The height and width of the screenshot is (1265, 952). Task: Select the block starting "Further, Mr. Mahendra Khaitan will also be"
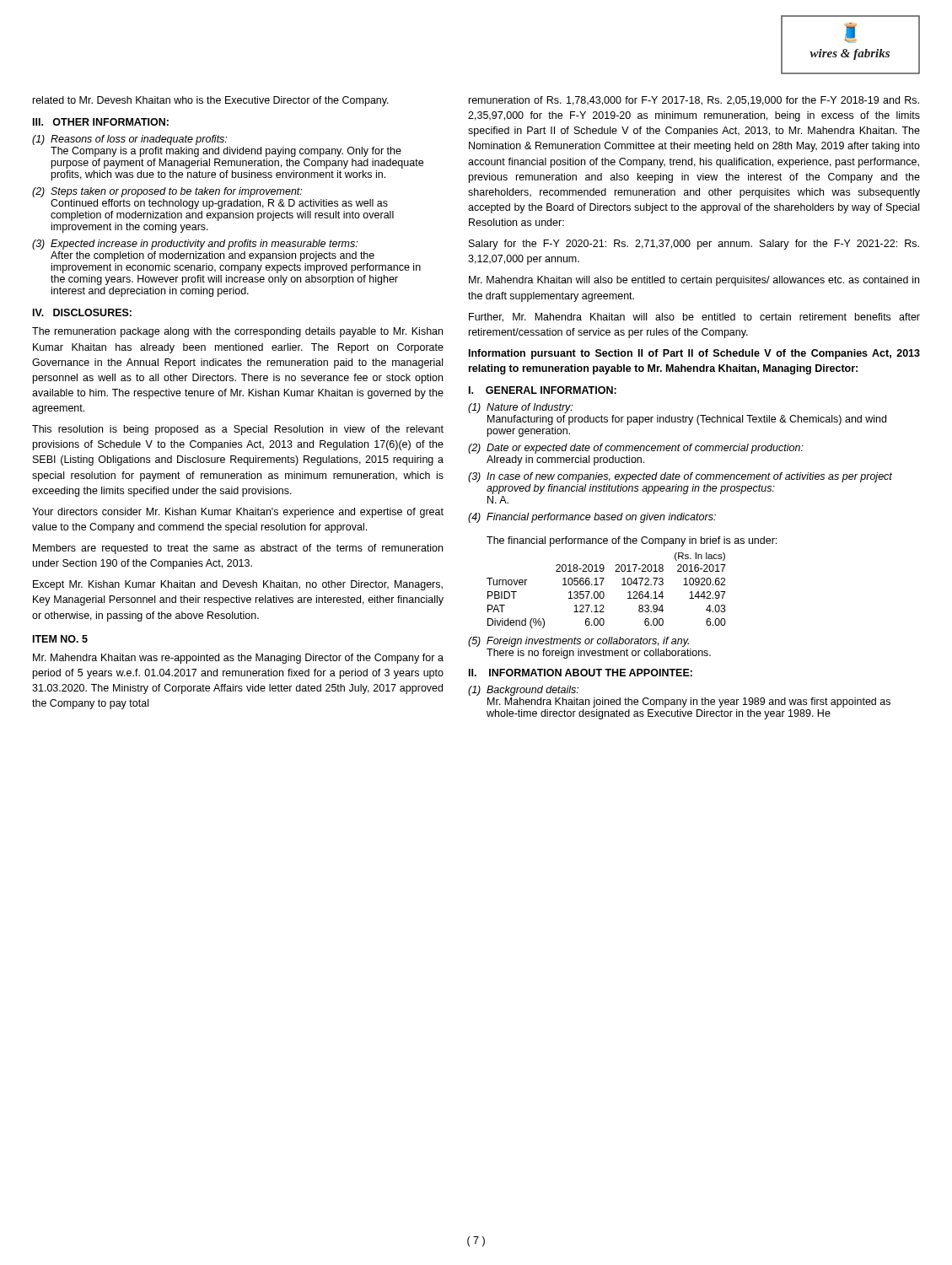[694, 324]
